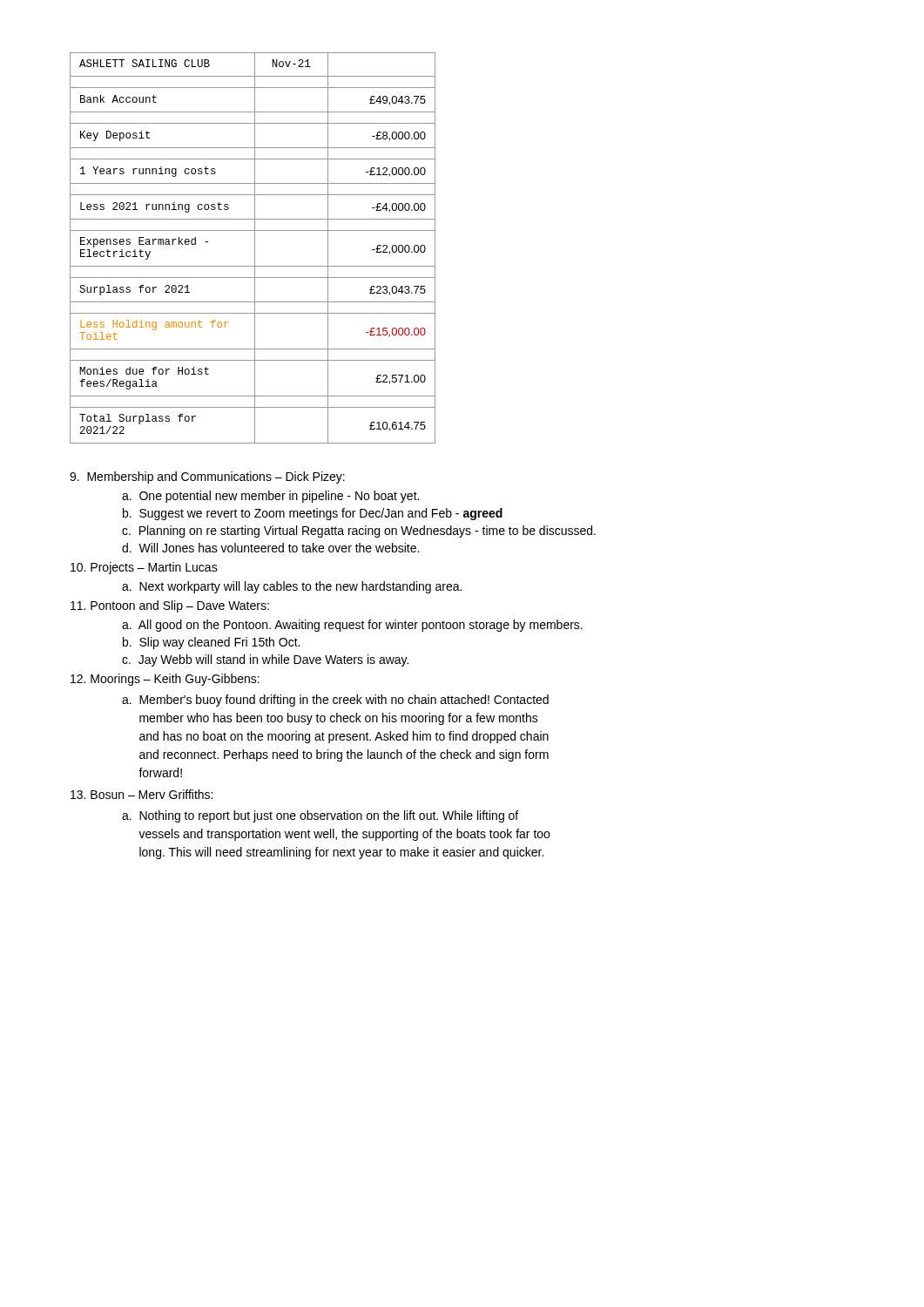Find the block on this page that starts "a. One potential new member in pipeline -"
This screenshot has height=1307, width=924.
point(271,496)
